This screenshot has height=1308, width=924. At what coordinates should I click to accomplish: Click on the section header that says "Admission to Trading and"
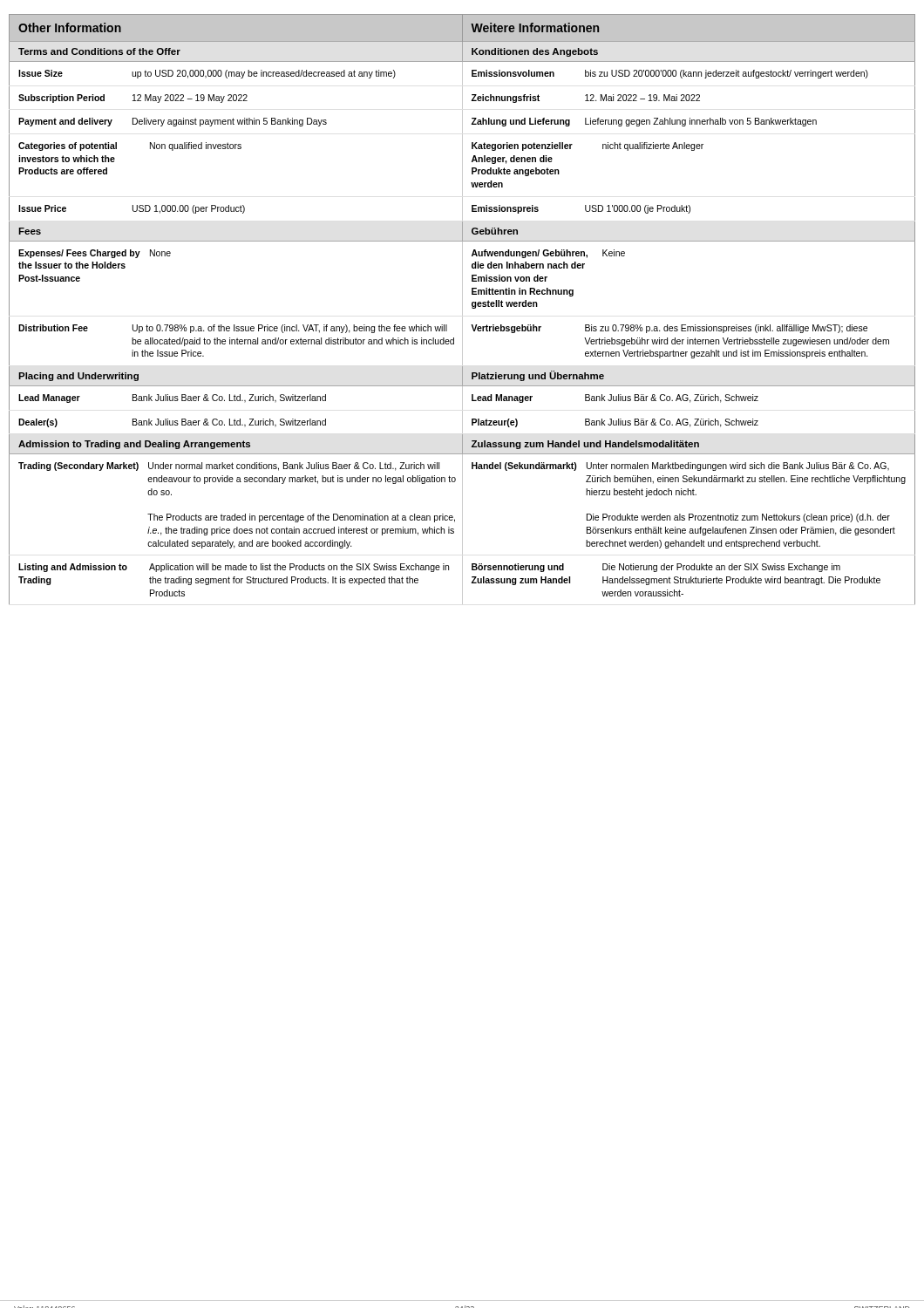click(462, 444)
